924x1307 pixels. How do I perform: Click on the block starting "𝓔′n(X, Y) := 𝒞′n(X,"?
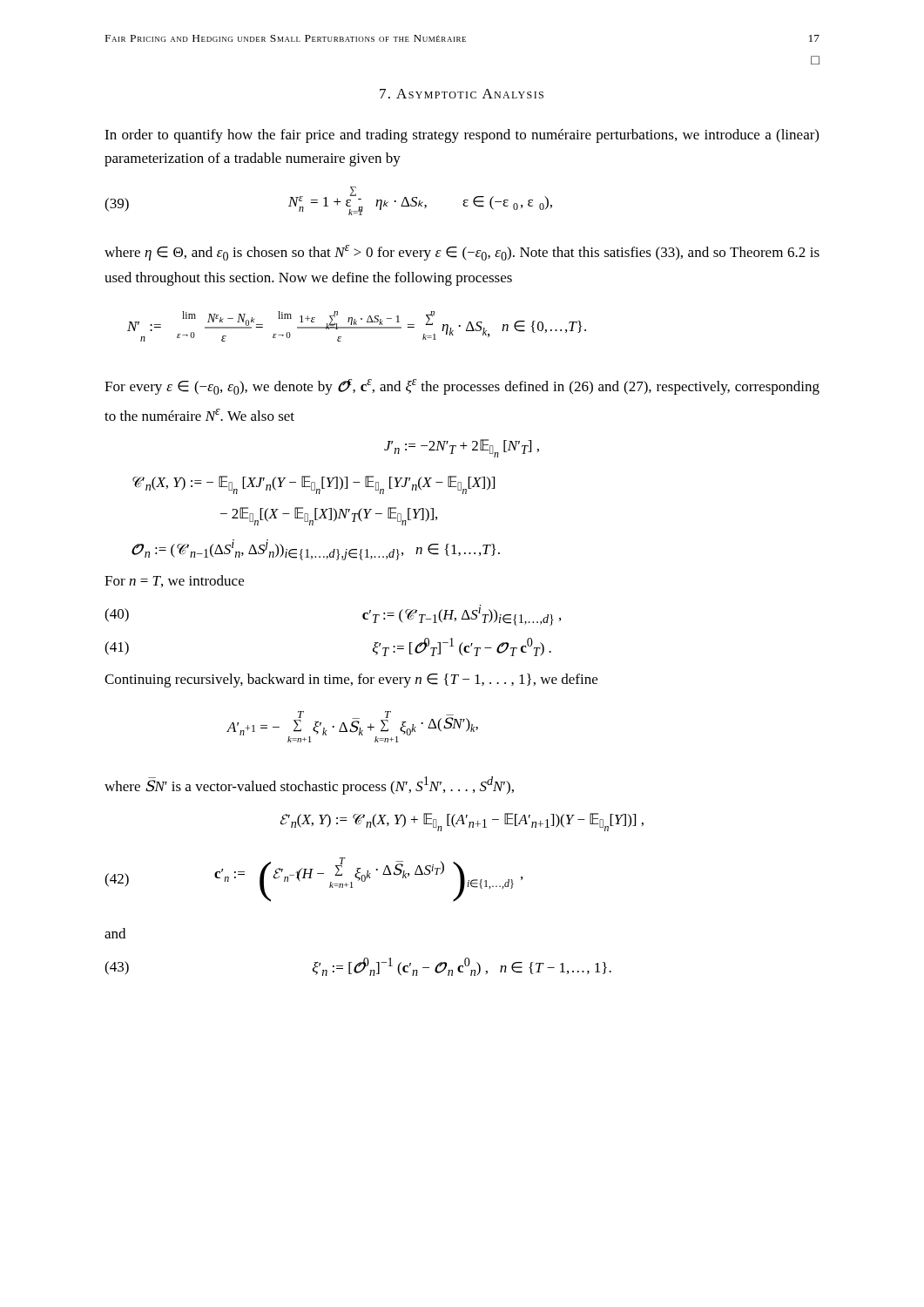[462, 823]
